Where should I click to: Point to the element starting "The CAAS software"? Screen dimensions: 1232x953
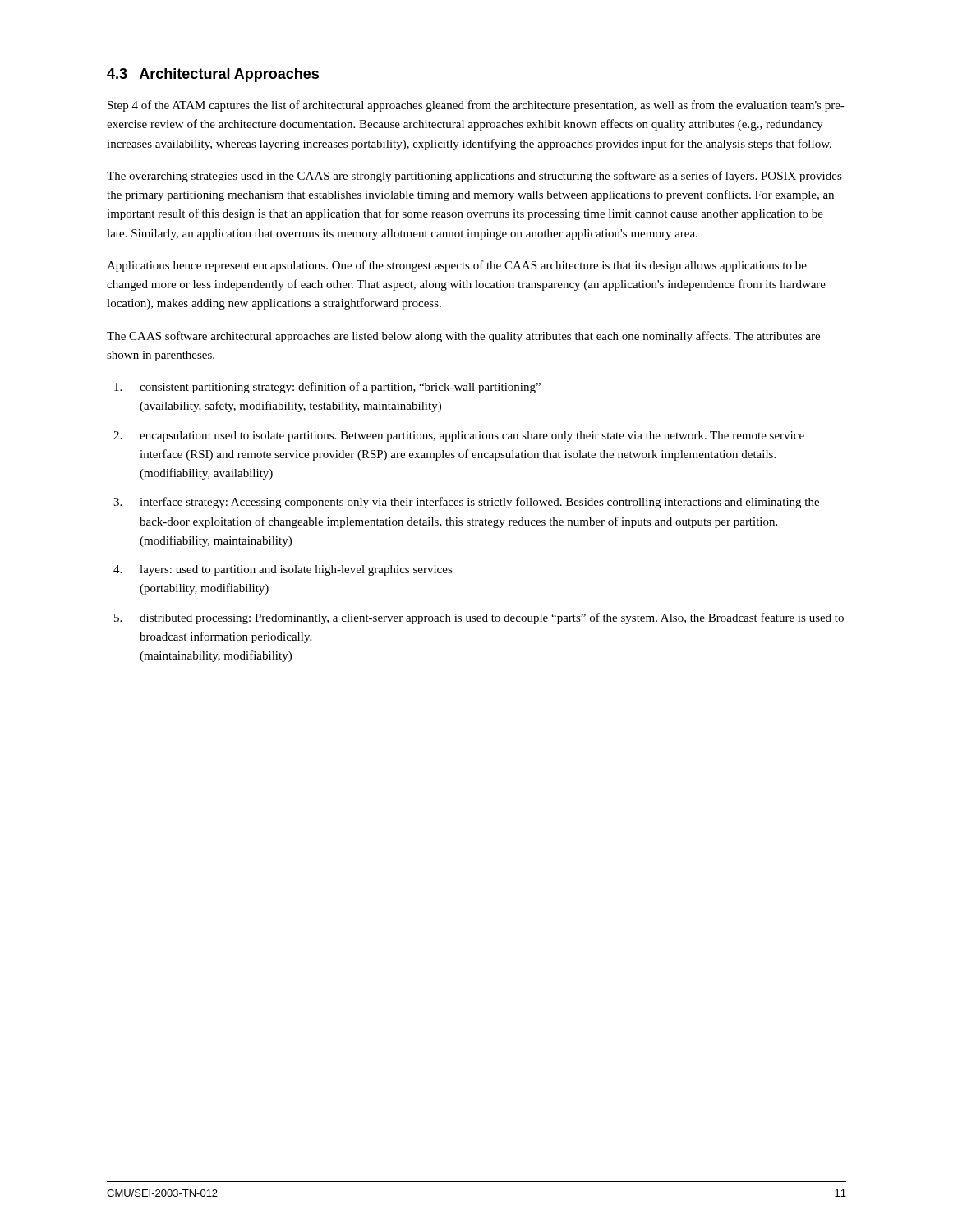464,345
